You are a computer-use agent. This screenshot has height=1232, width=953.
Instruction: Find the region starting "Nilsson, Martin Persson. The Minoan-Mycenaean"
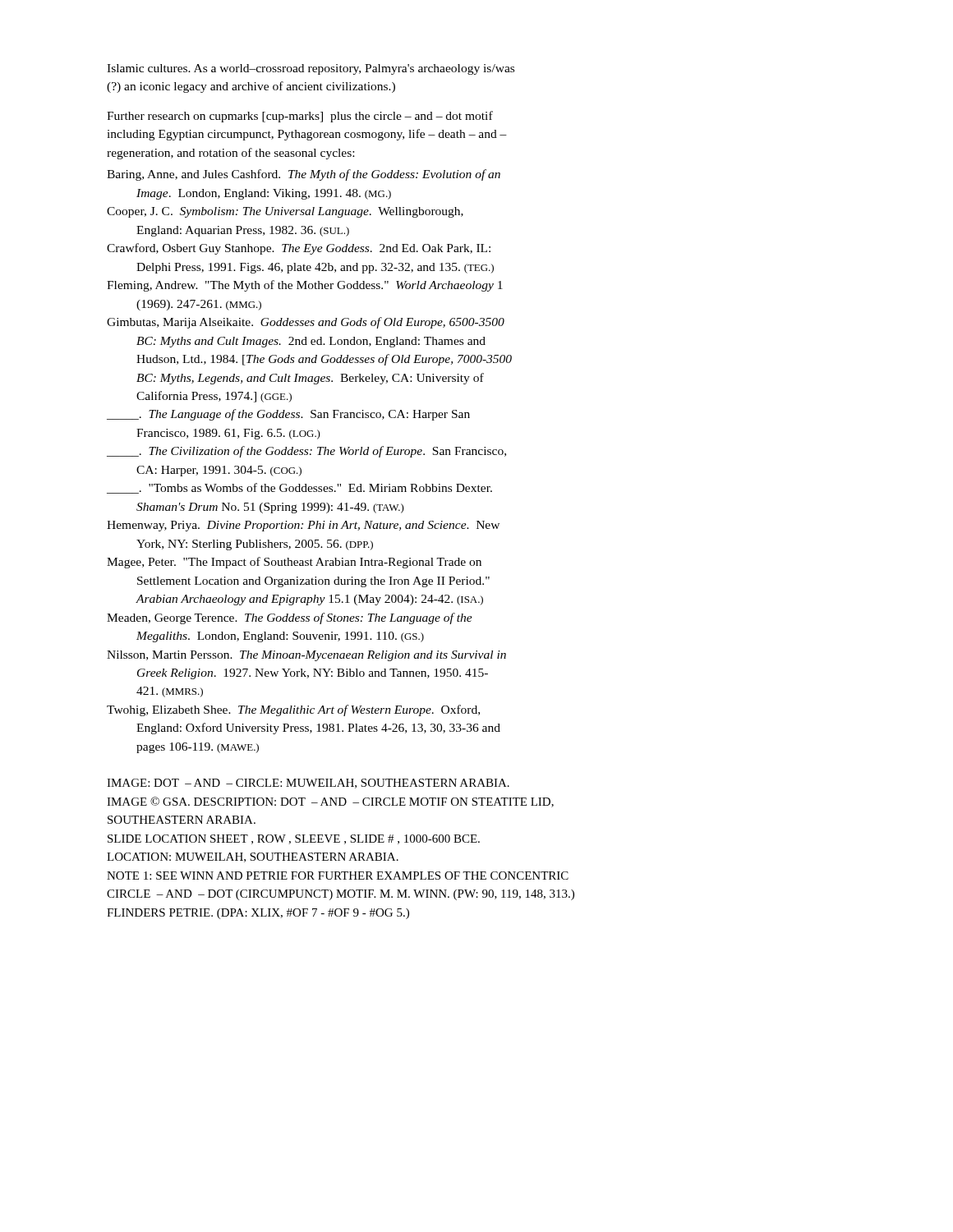[x=307, y=674]
